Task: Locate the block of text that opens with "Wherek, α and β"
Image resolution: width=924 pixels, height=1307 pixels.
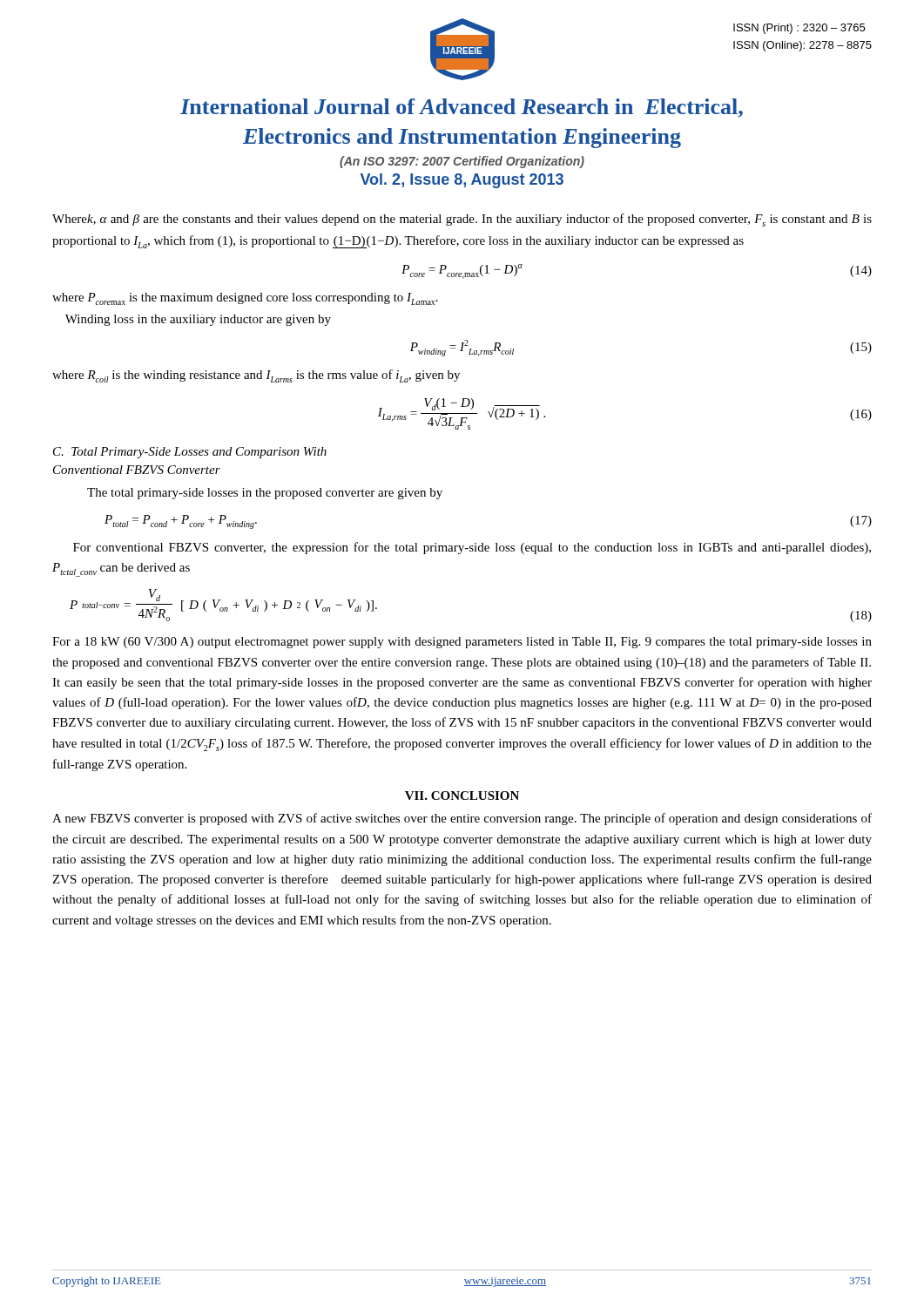Action: pyautogui.click(x=462, y=231)
